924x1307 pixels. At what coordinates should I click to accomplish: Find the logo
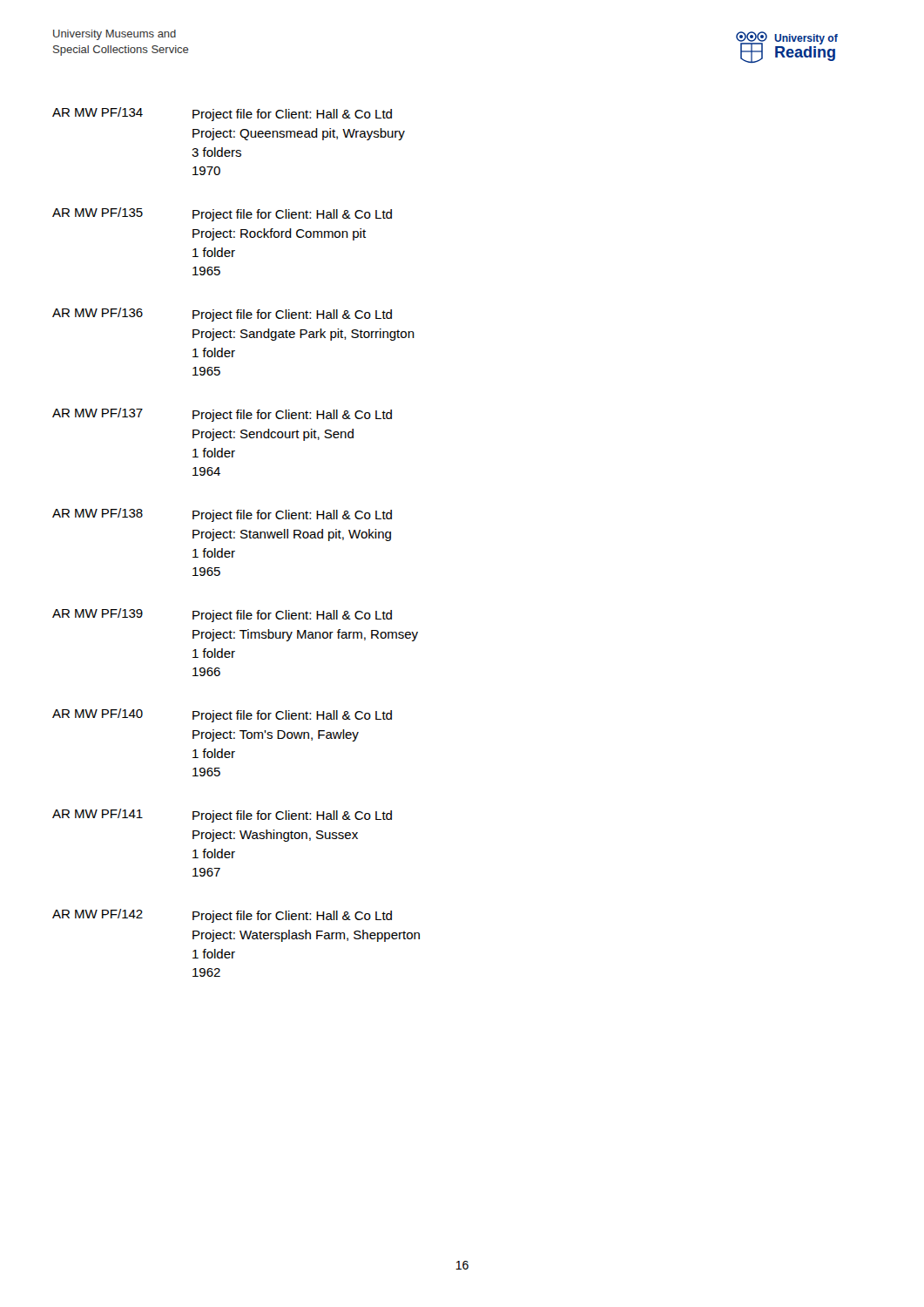pyautogui.click(x=802, y=50)
